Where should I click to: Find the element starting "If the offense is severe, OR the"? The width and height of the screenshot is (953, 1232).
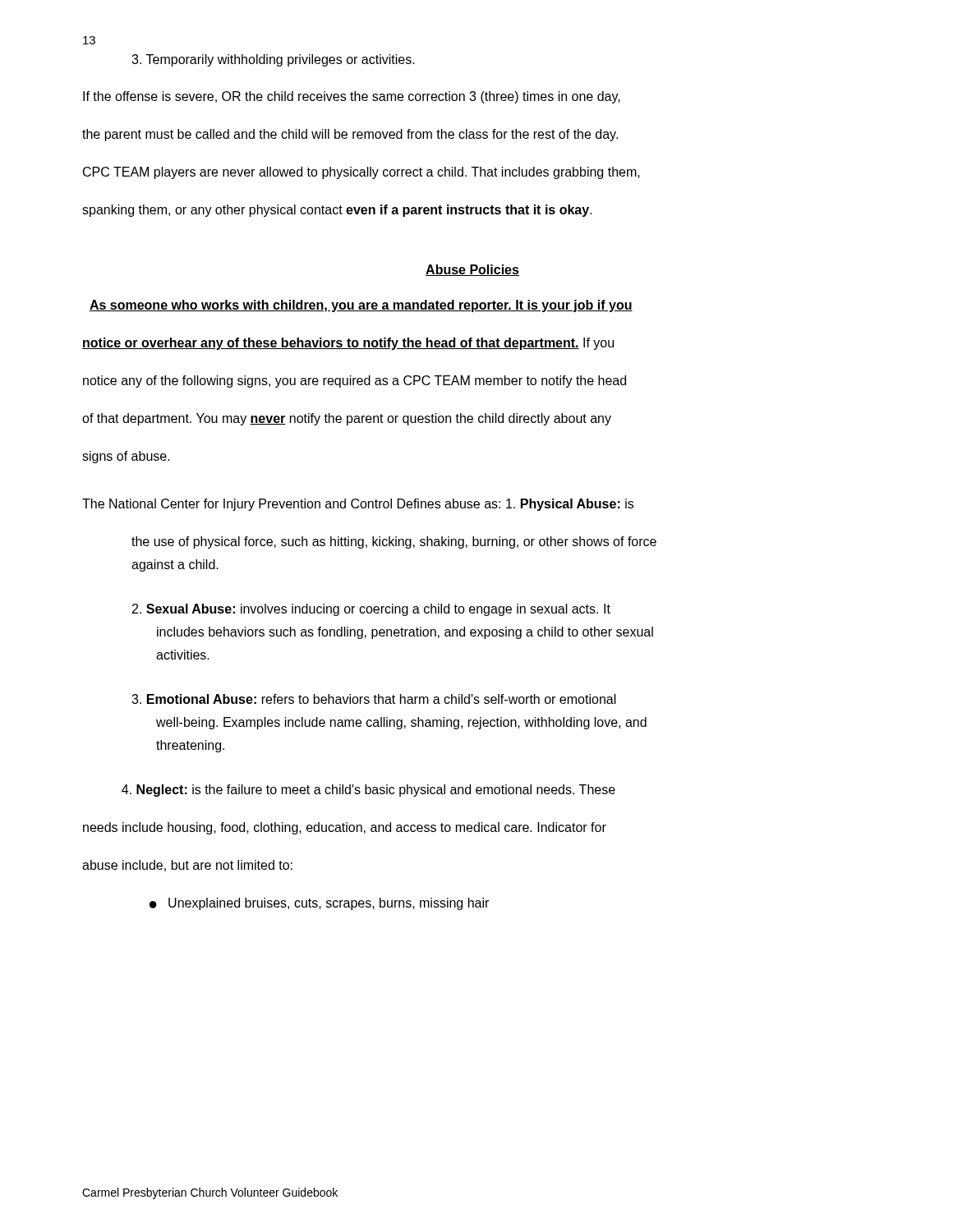(352, 96)
